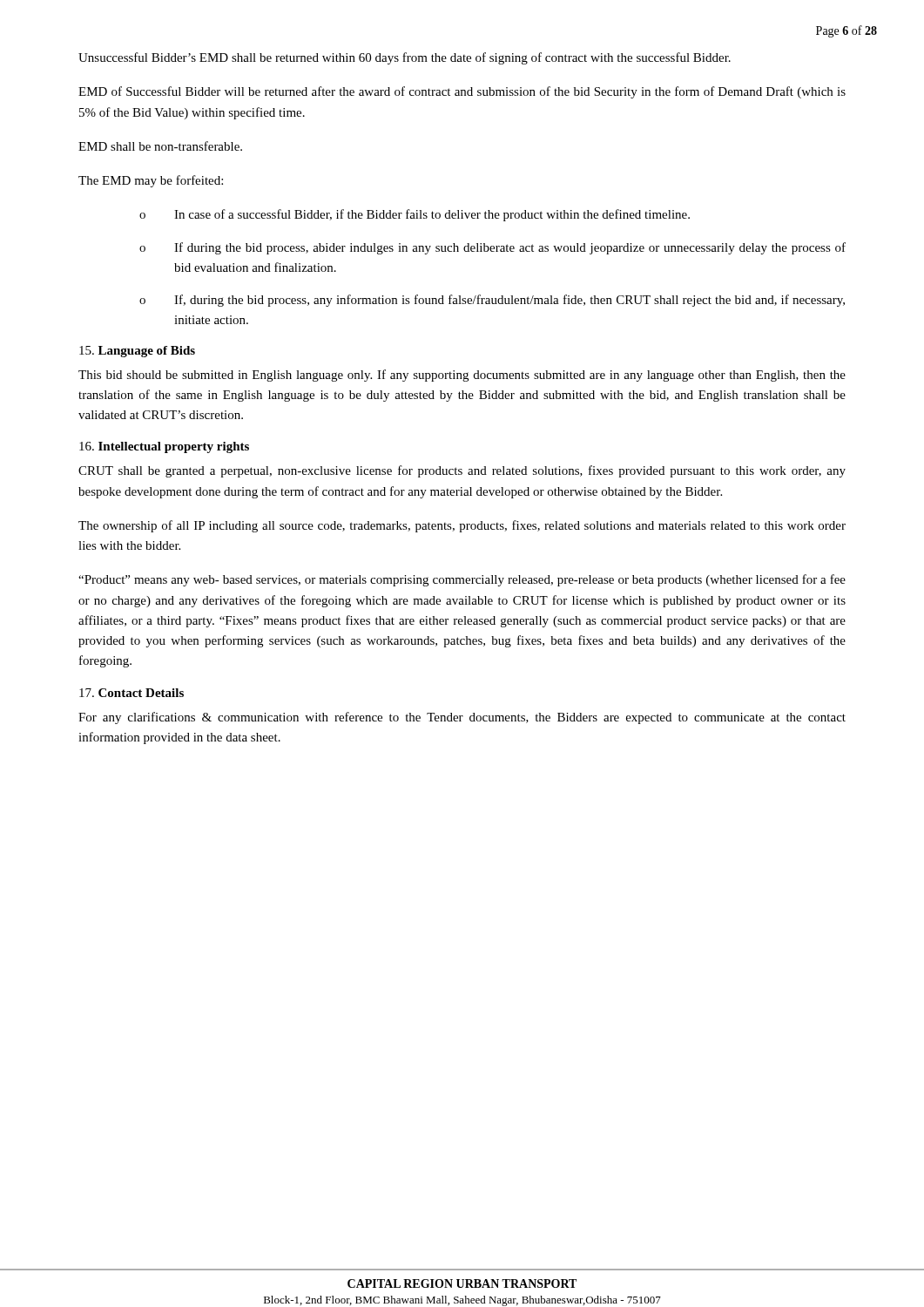Locate the block of text that opens with "o In case of a successful Bidder, if"

479,215
